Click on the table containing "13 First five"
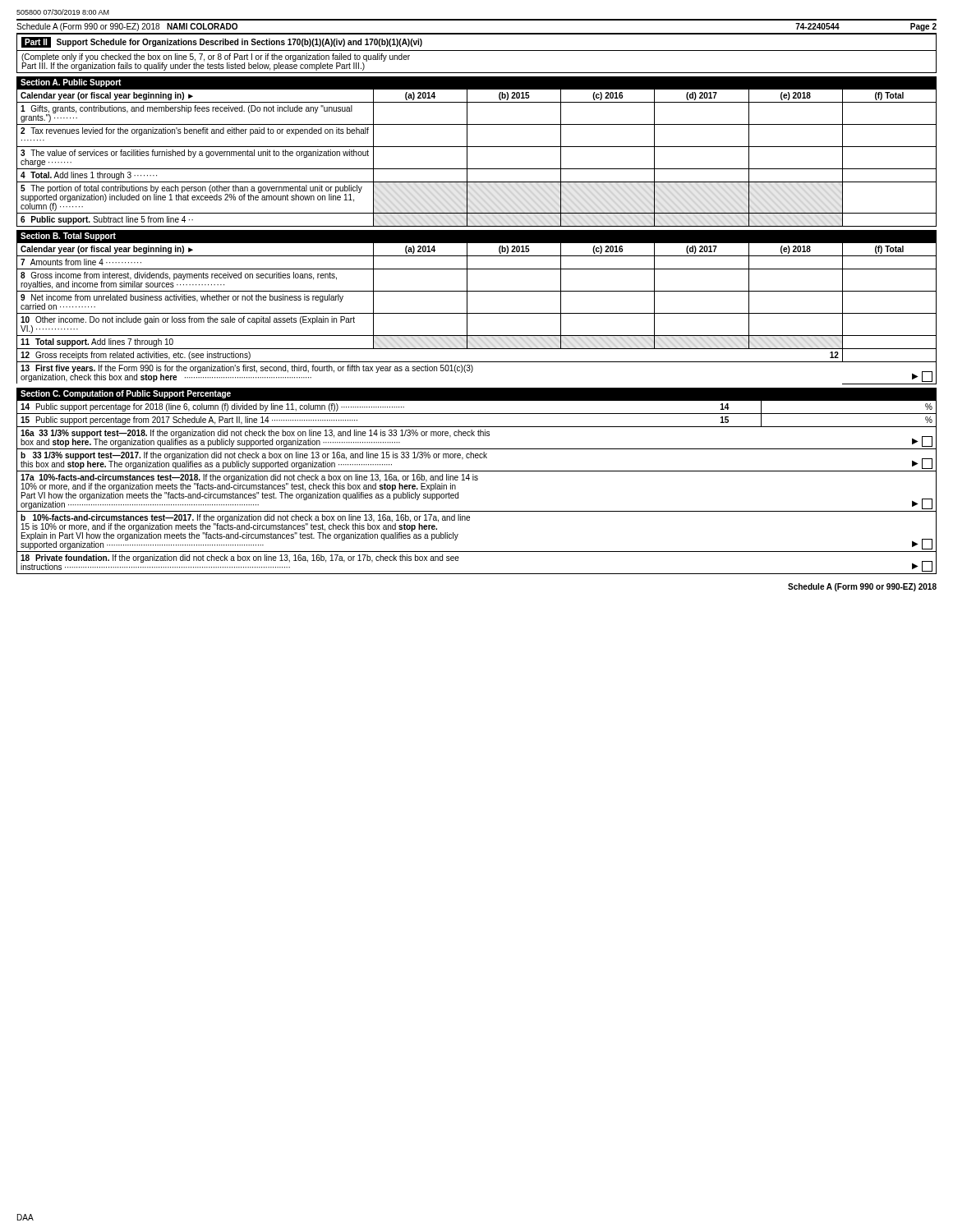Image resolution: width=953 pixels, height=1232 pixels. (x=476, y=313)
